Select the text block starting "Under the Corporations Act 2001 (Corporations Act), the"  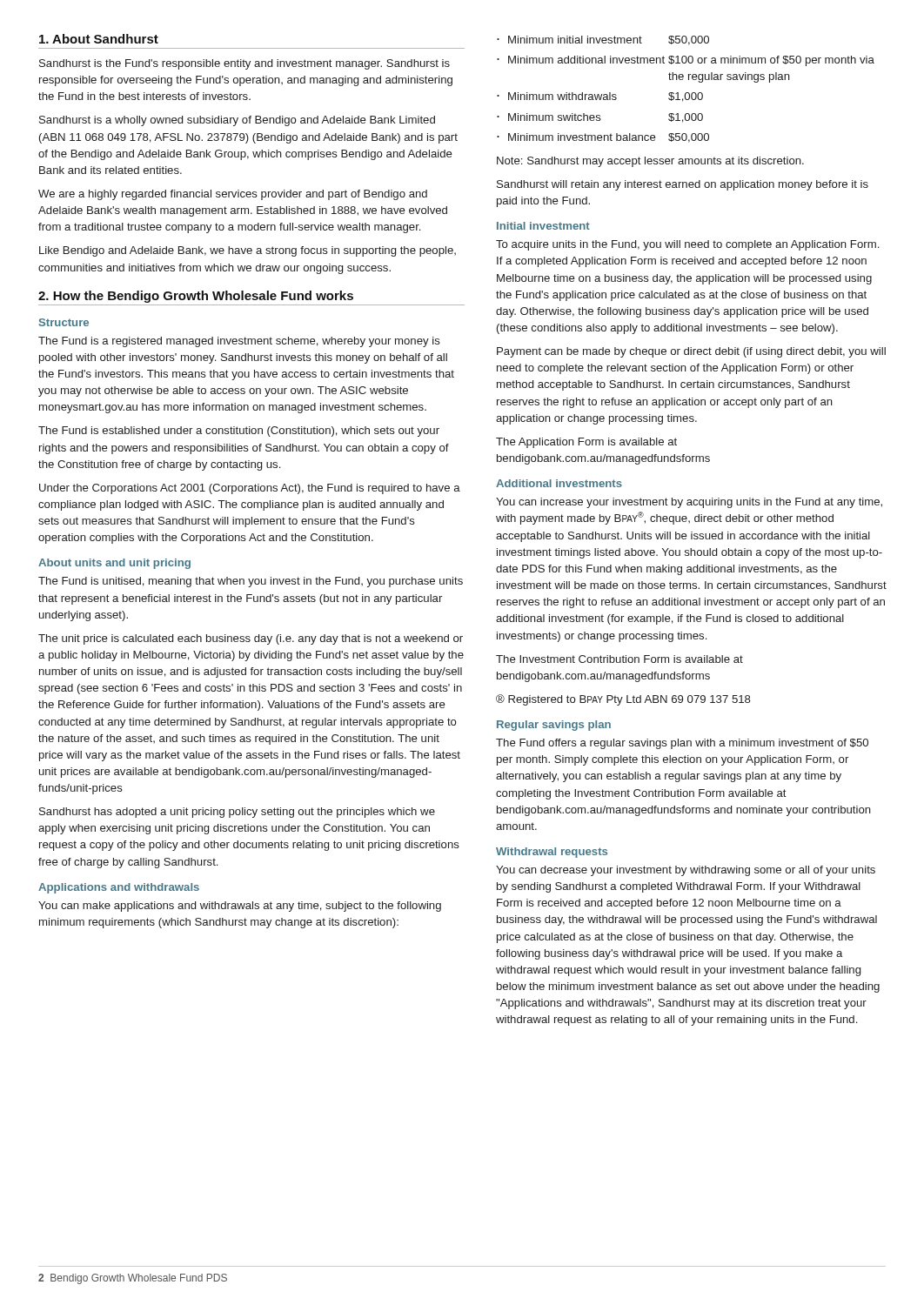pos(251,512)
